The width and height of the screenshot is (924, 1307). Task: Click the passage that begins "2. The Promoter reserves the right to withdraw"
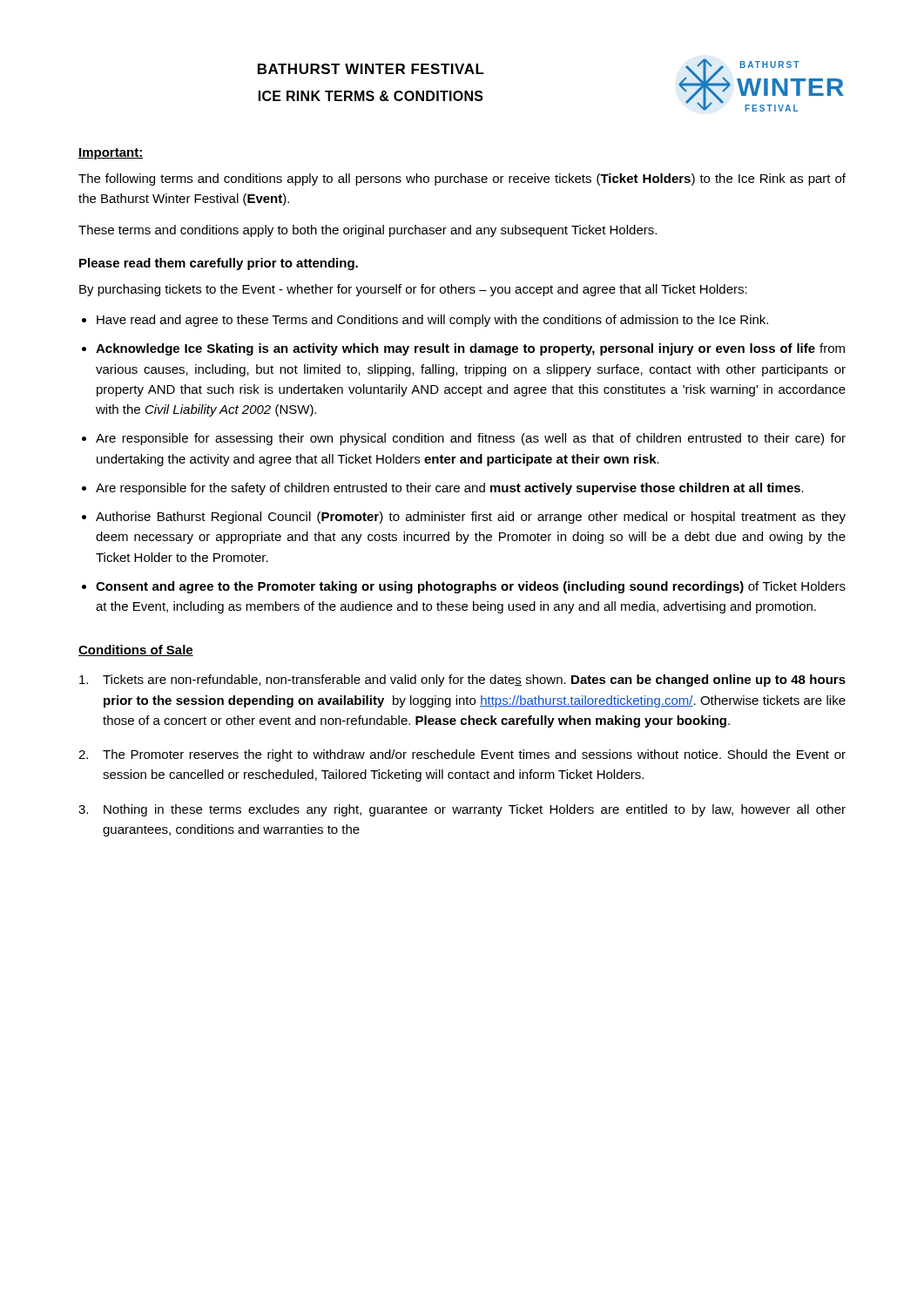point(462,764)
